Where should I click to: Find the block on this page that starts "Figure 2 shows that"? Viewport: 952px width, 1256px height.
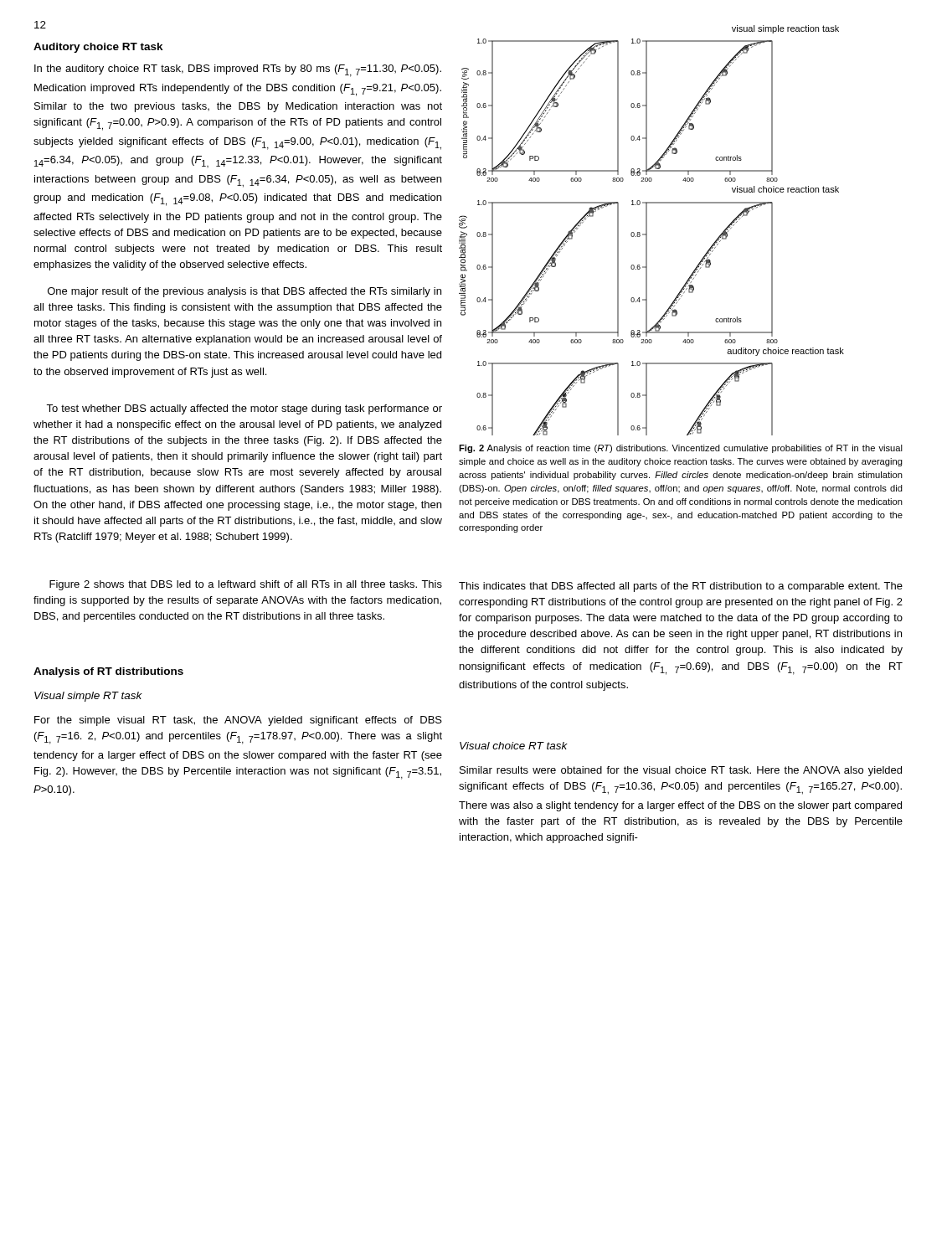pos(238,600)
